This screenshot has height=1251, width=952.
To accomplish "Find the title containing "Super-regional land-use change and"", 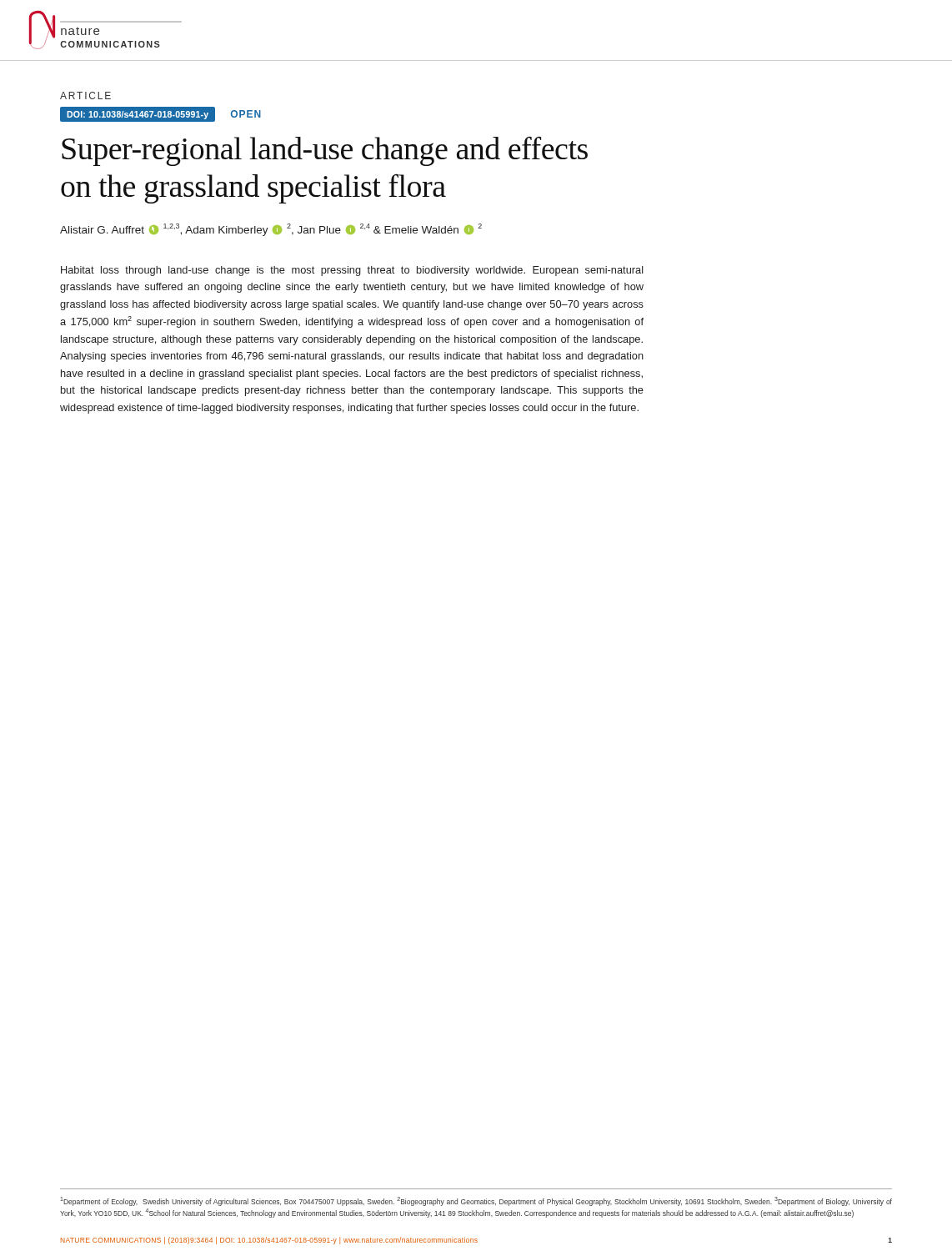I will [x=324, y=167].
